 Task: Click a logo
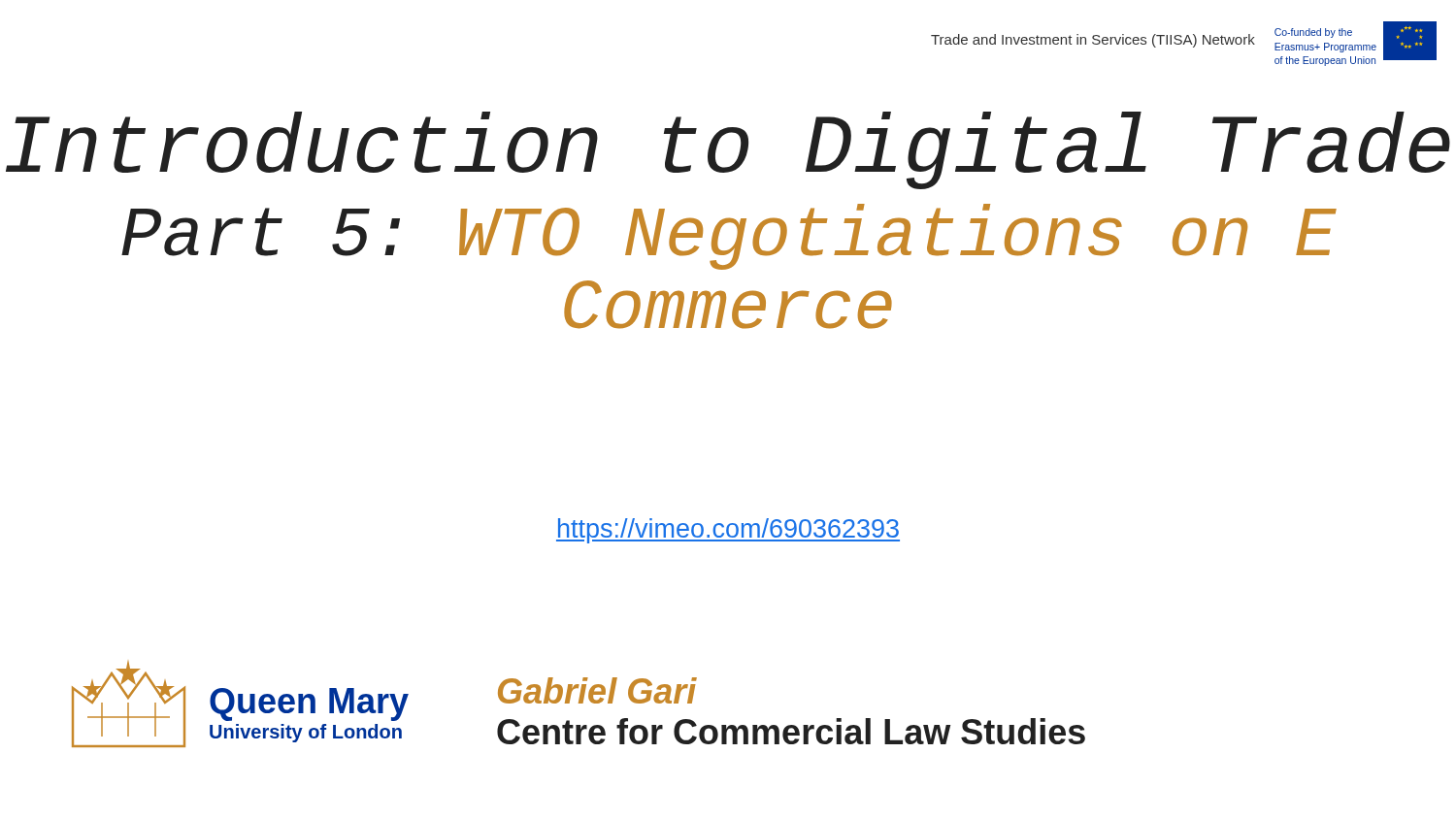pyautogui.click(x=231, y=712)
